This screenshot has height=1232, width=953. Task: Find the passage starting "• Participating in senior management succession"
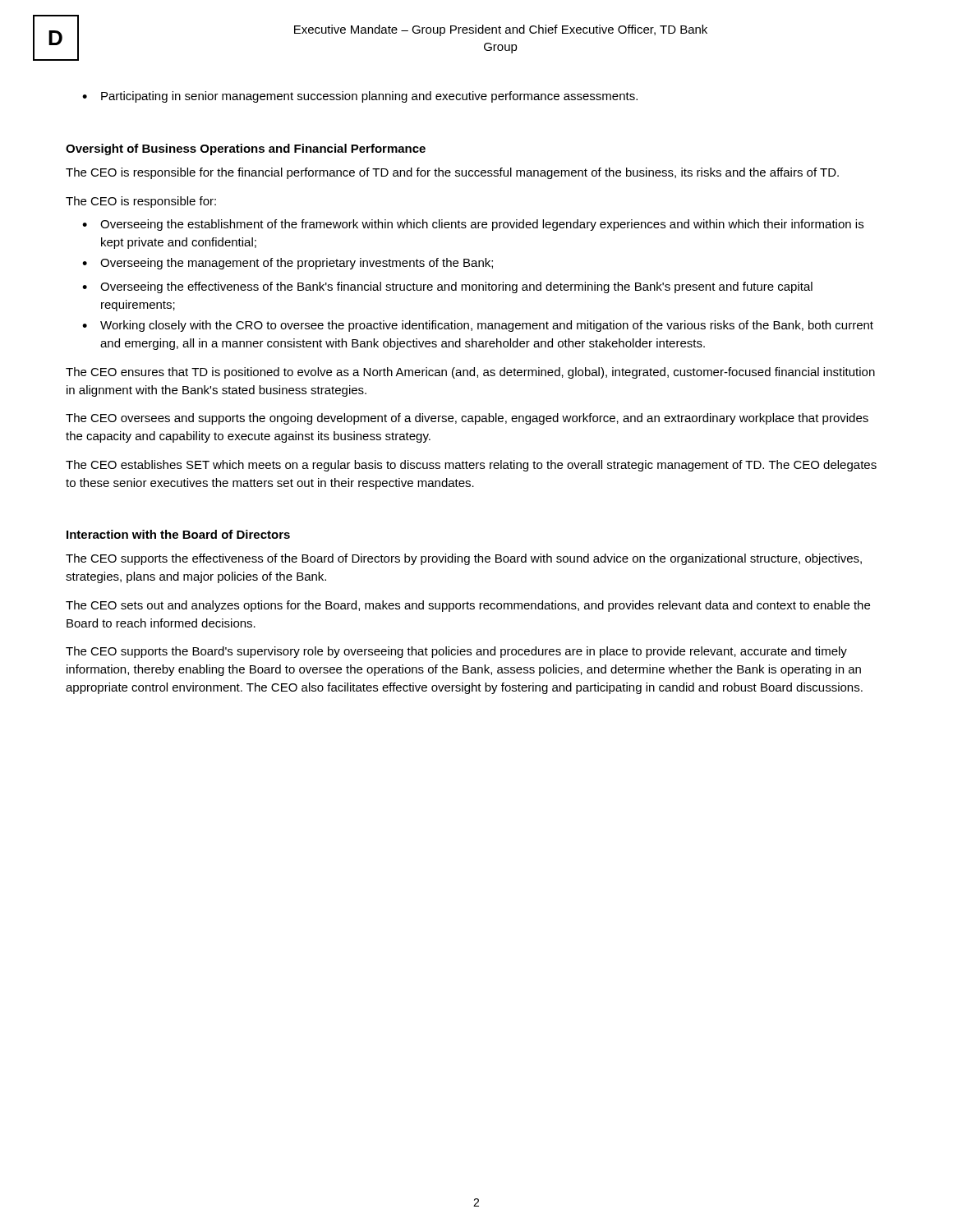pyautogui.click(x=485, y=97)
